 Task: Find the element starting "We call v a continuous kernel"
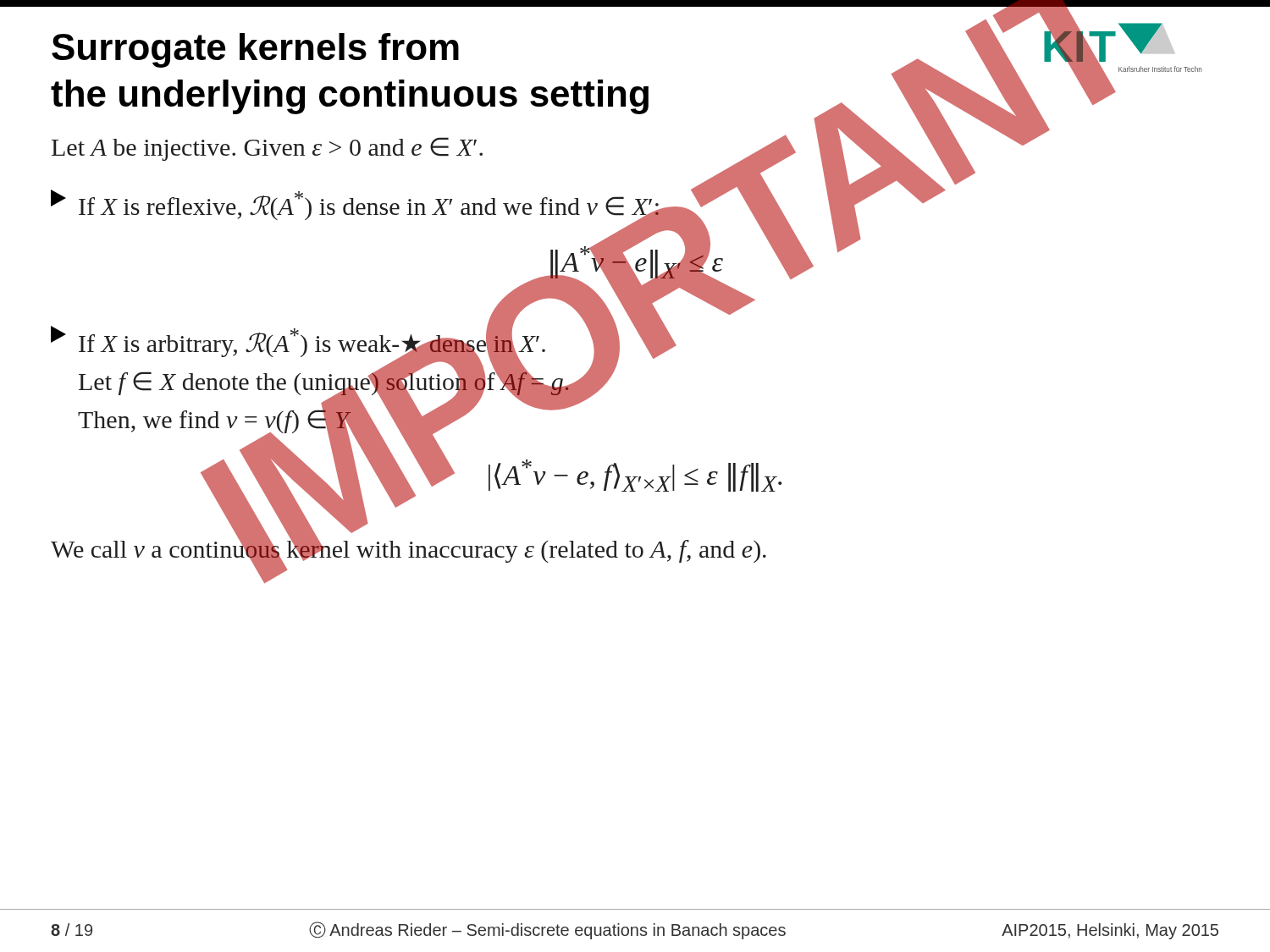[x=409, y=549]
